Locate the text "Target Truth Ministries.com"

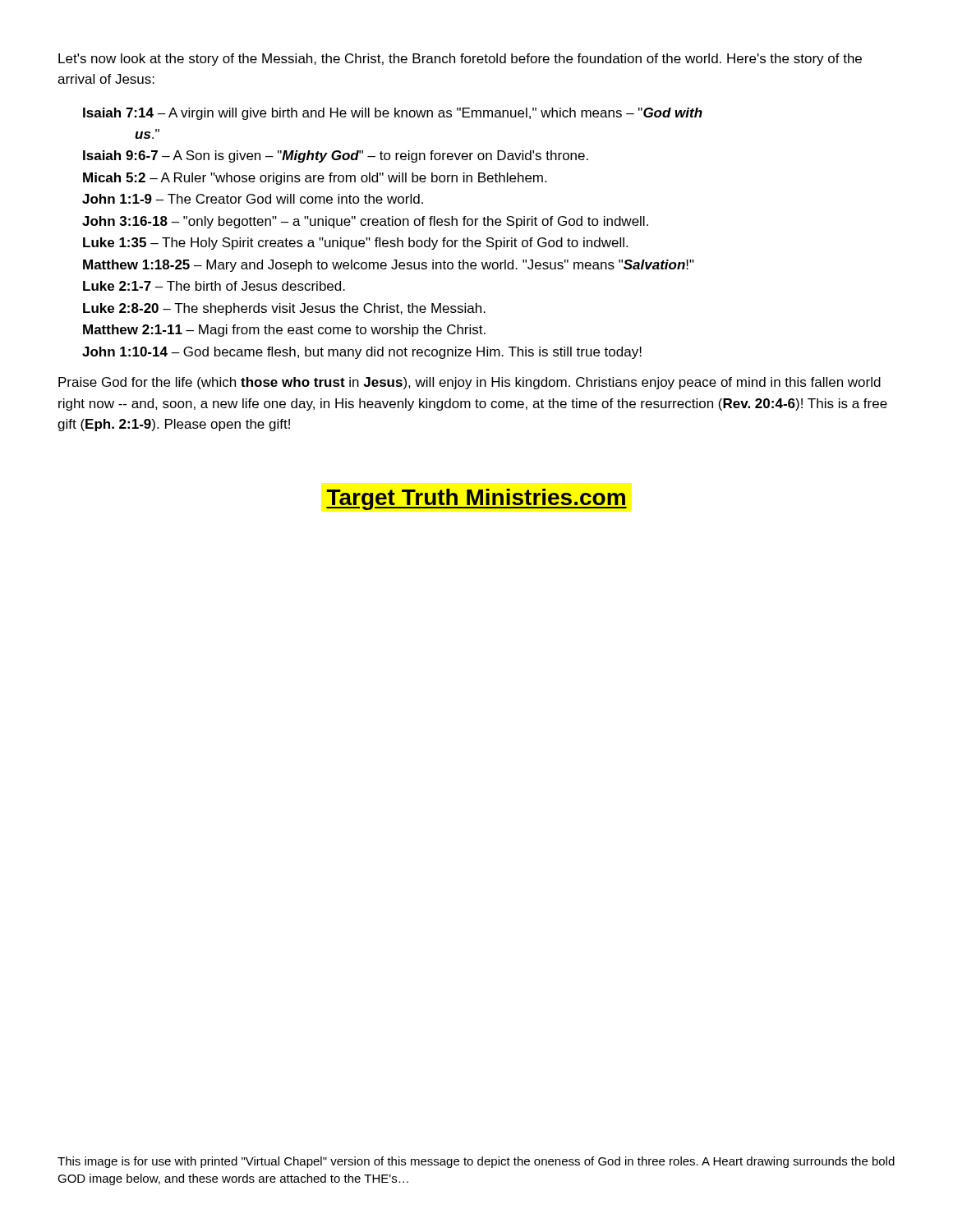476,498
